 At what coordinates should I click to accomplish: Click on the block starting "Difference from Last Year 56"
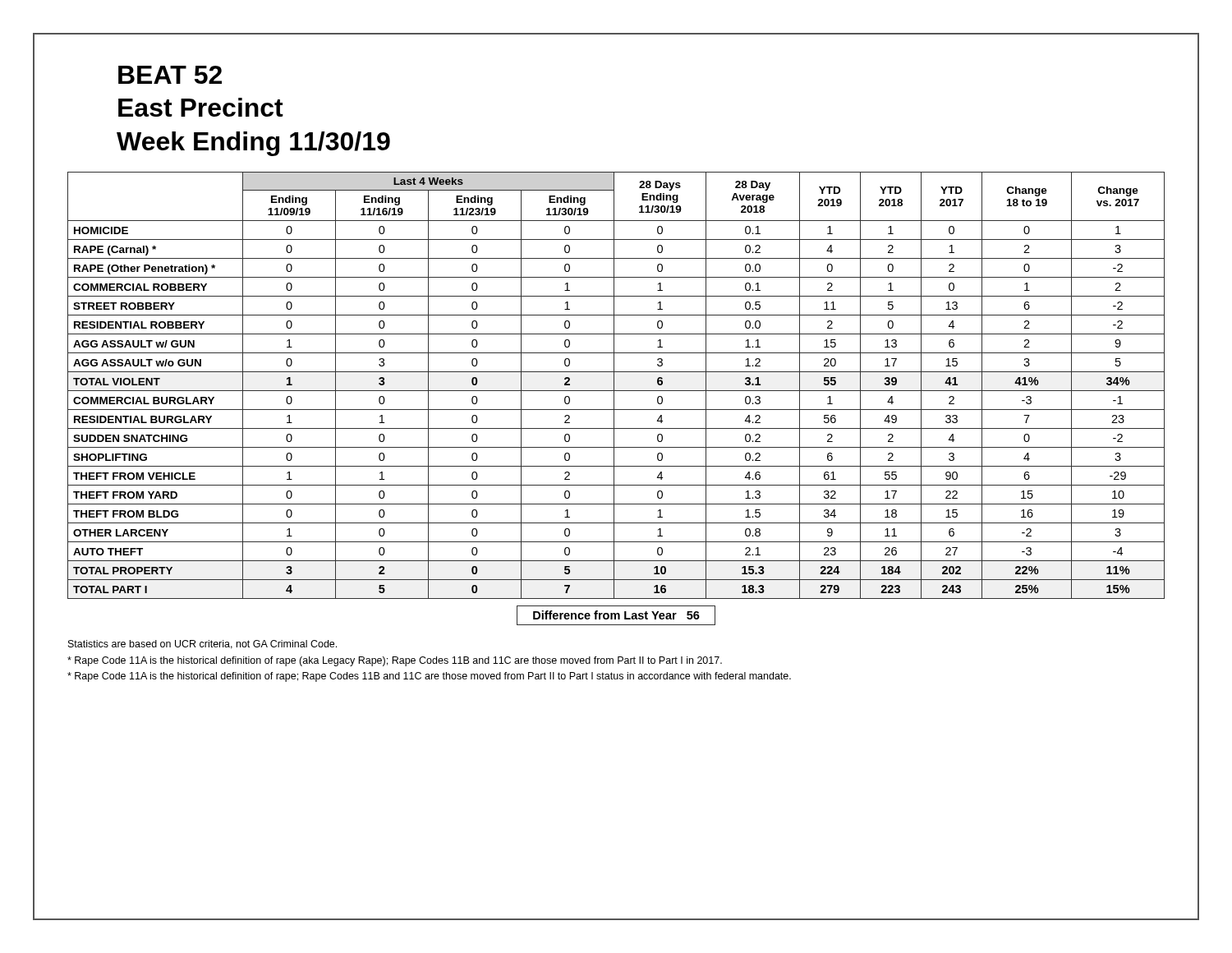coord(616,615)
